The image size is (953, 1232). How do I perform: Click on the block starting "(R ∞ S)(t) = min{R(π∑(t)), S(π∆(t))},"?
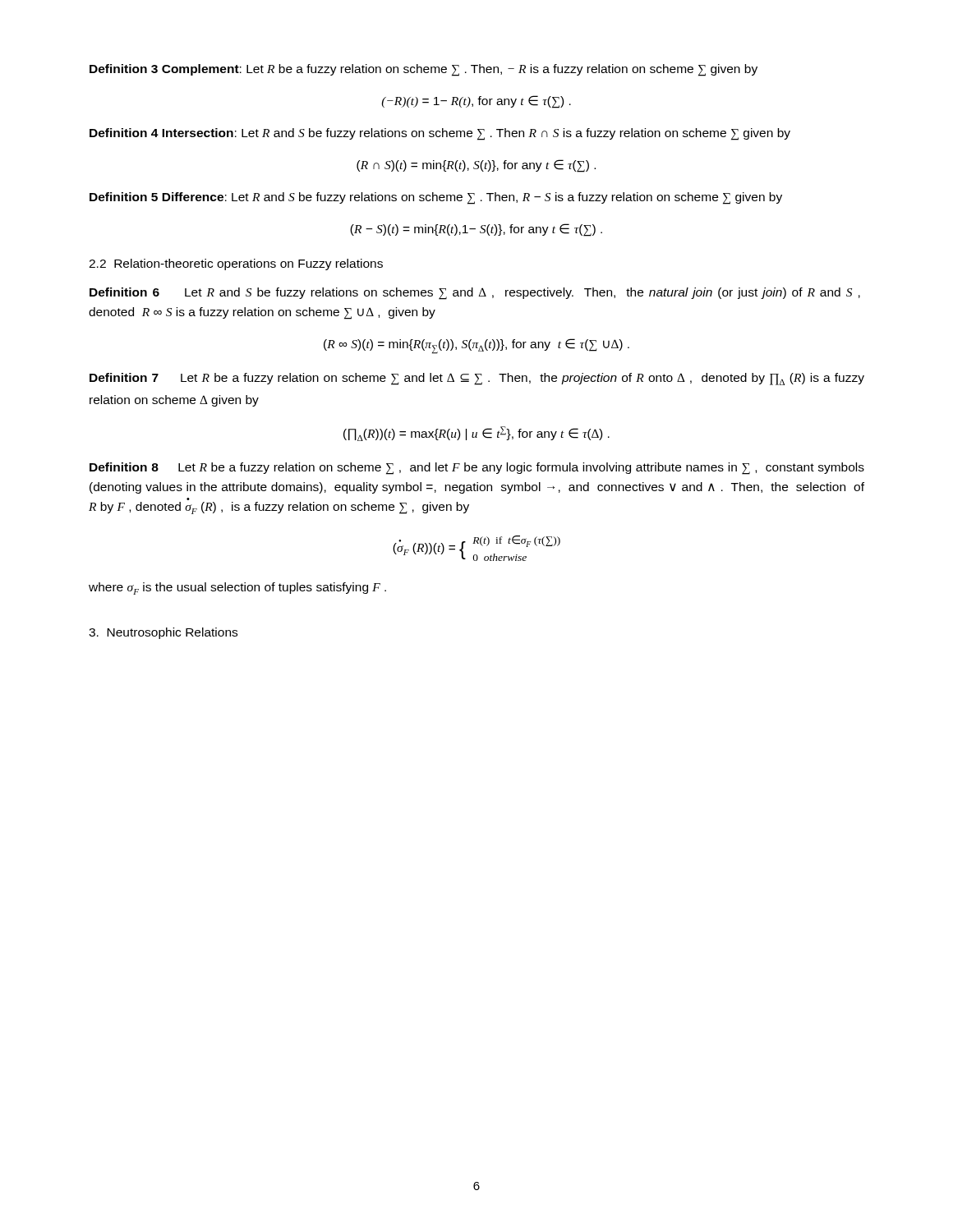[x=476, y=345]
